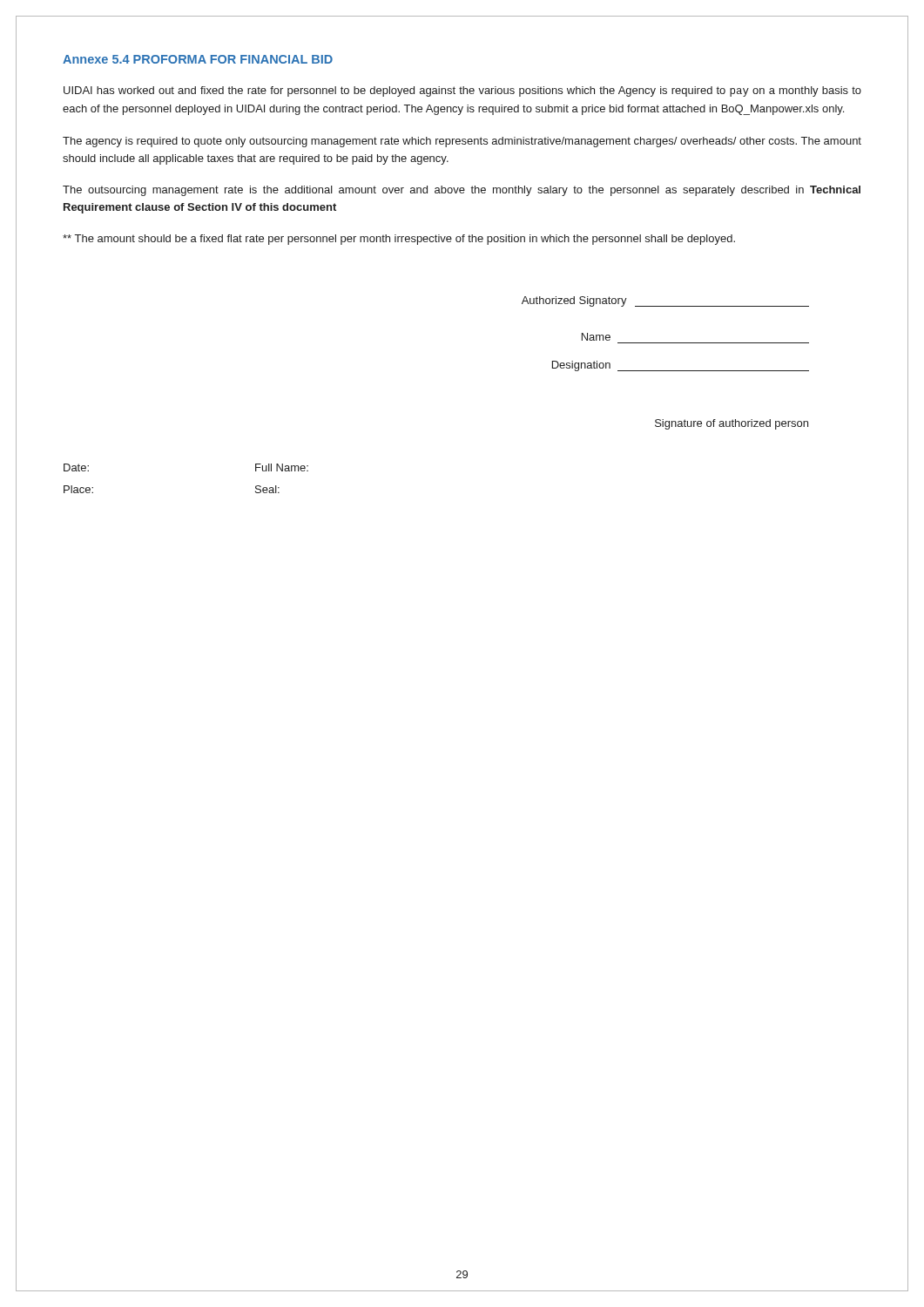This screenshot has height=1307, width=924.
Task: Navigate to the passage starting "Date: Full Name: Place: Seal:"
Action: (x=75, y=467)
